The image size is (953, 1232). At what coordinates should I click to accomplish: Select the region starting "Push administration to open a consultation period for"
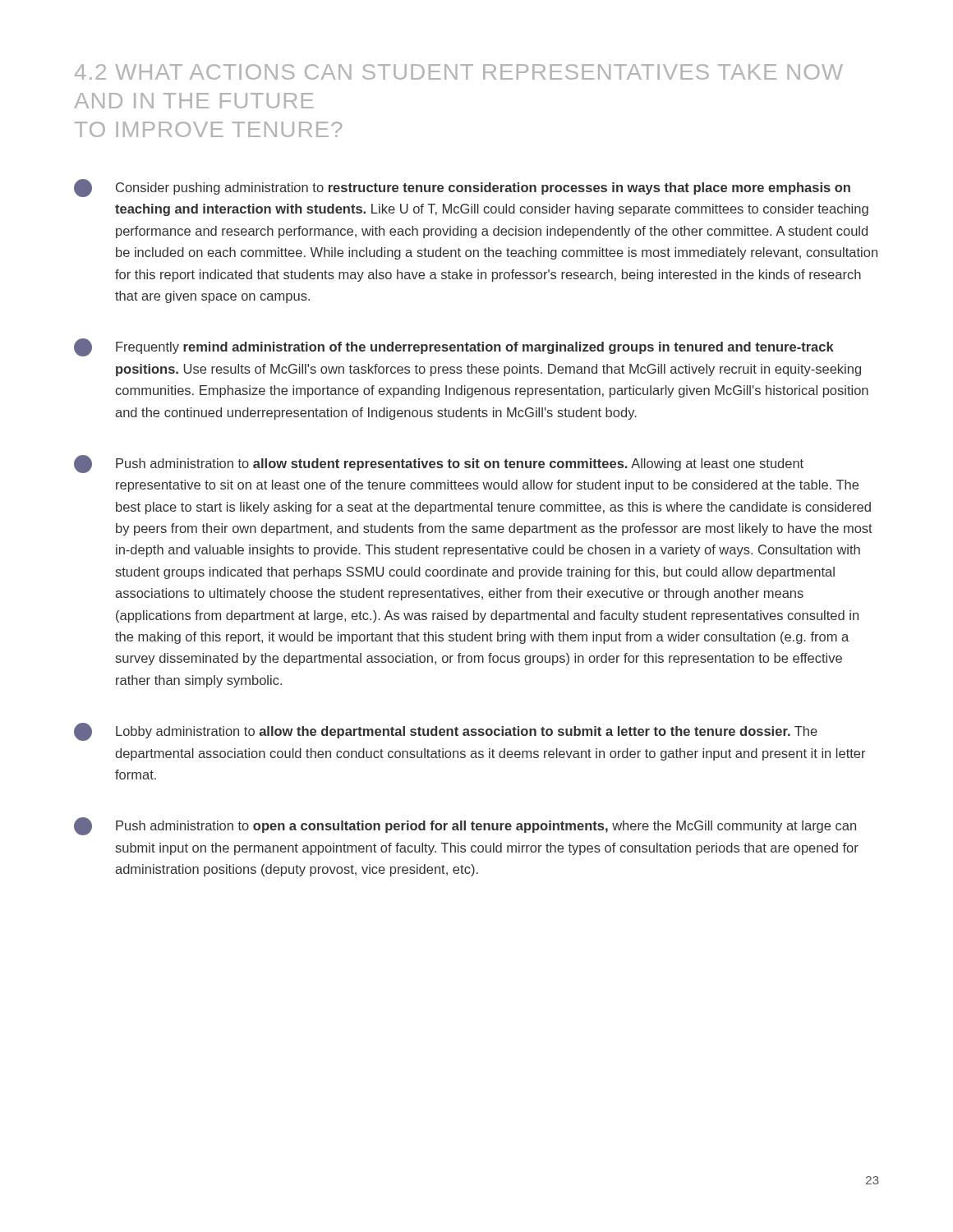point(476,848)
